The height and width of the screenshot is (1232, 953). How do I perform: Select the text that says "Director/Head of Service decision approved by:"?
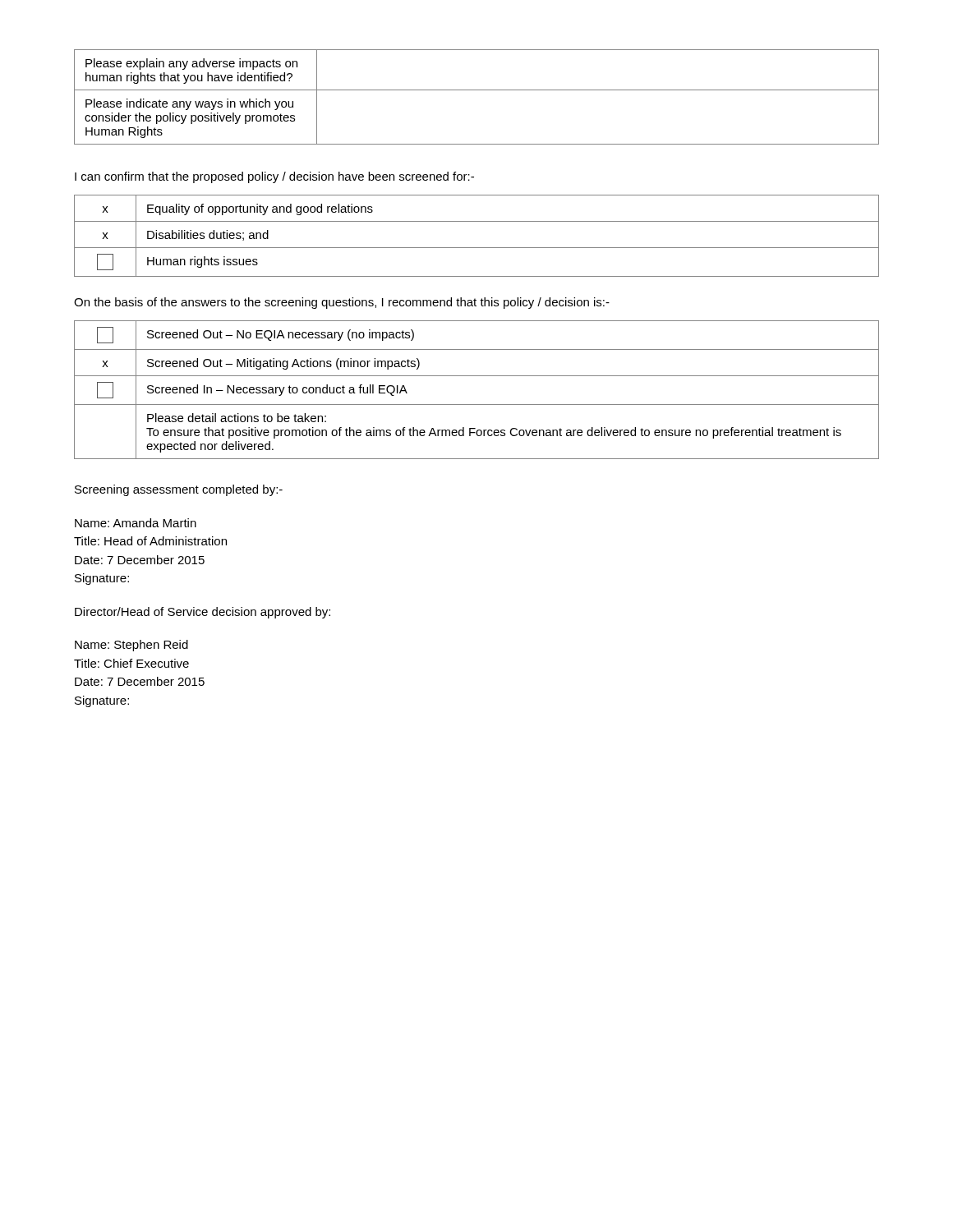(x=203, y=611)
